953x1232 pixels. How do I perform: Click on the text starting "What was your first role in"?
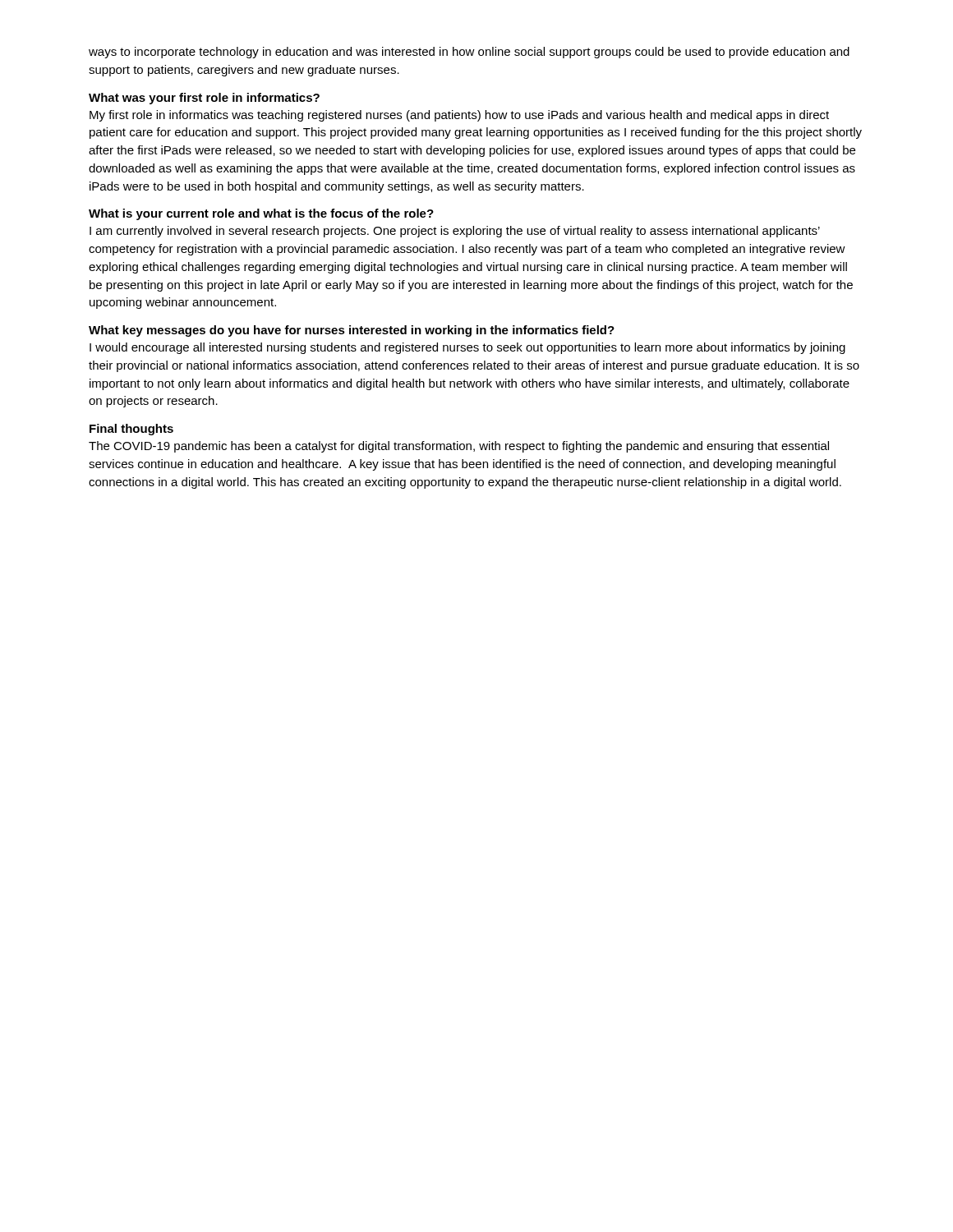[204, 97]
